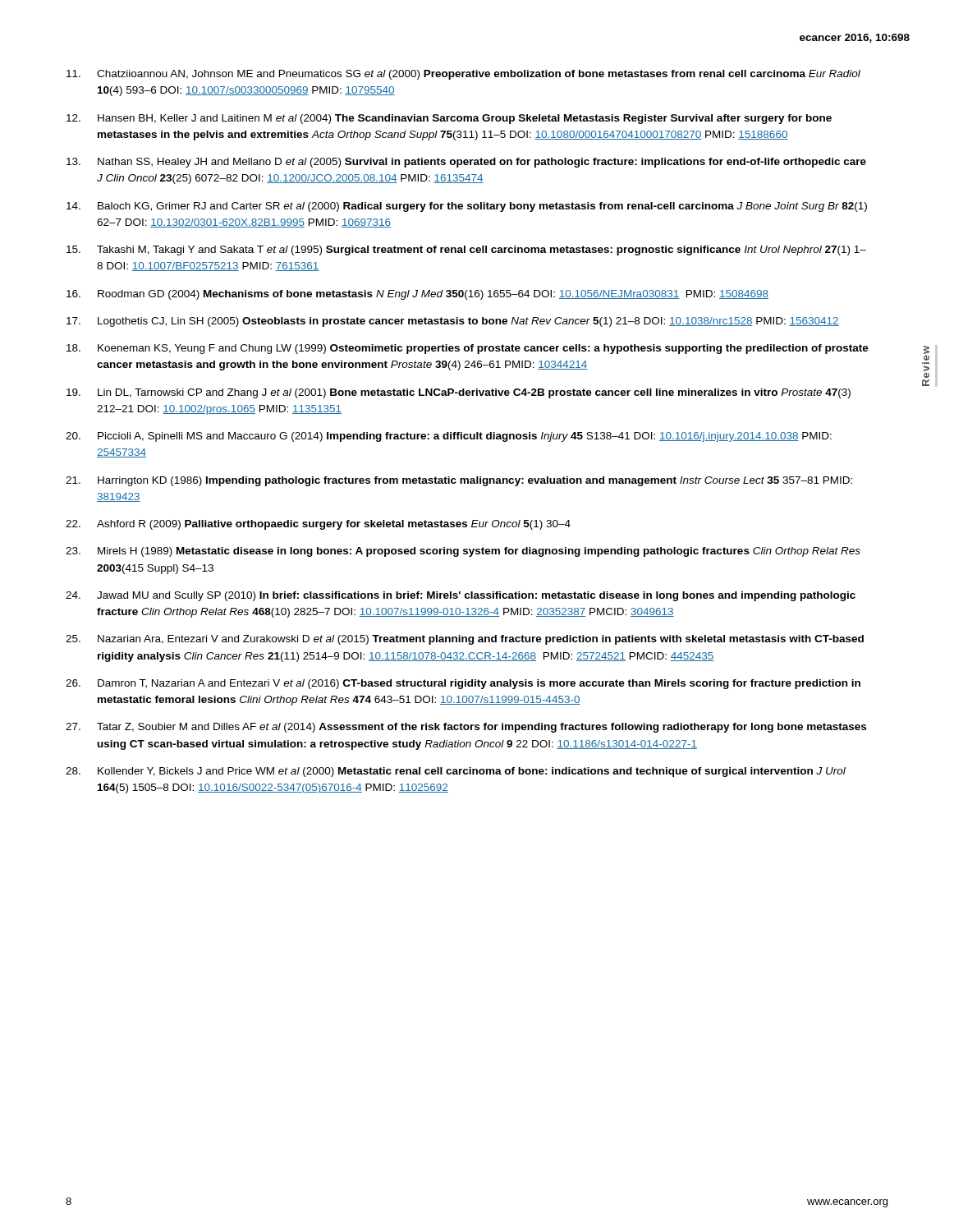Point to the block beginning "21. Harrington KD (1986) Impending pathologic"

[469, 488]
